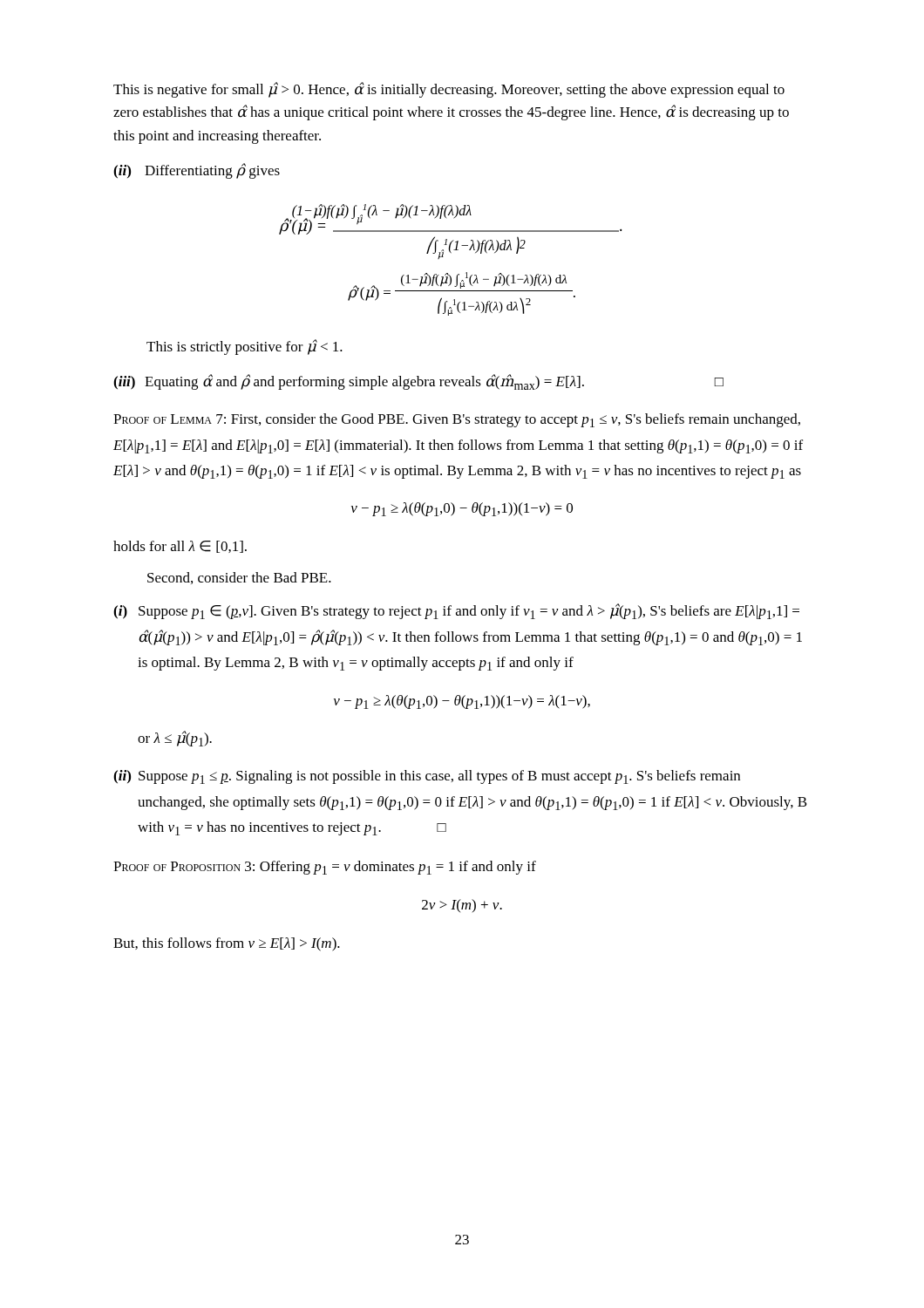Point to the element starting "Proof of Proposition"

[462, 868]
